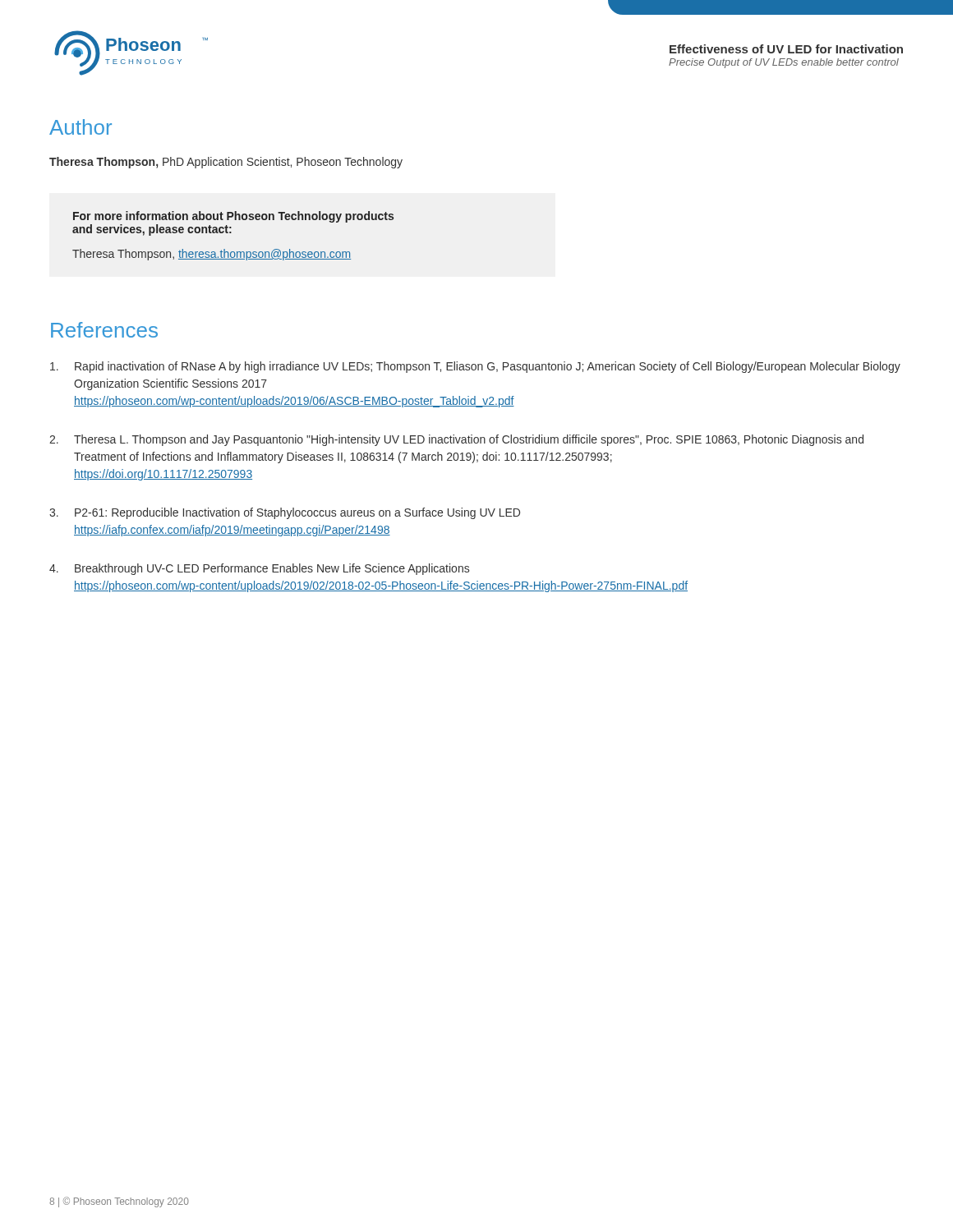Click on the list item that says "P2-61: Reproducible Inactivation"
This screenshot has height=1232, width=953.
click(x=489, y=522)
